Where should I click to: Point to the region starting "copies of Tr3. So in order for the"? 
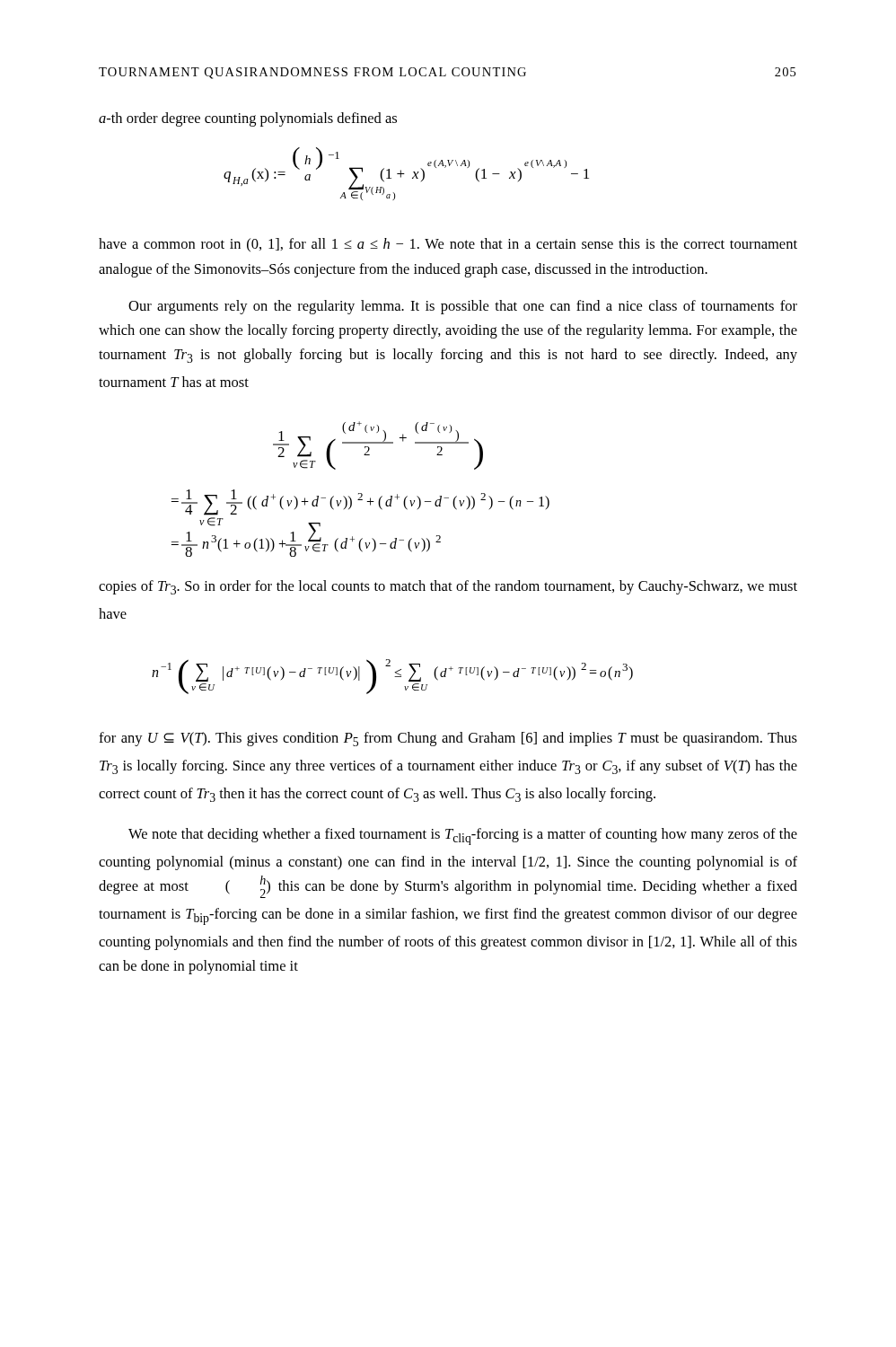pyautogui.click(x=448, y=600)
